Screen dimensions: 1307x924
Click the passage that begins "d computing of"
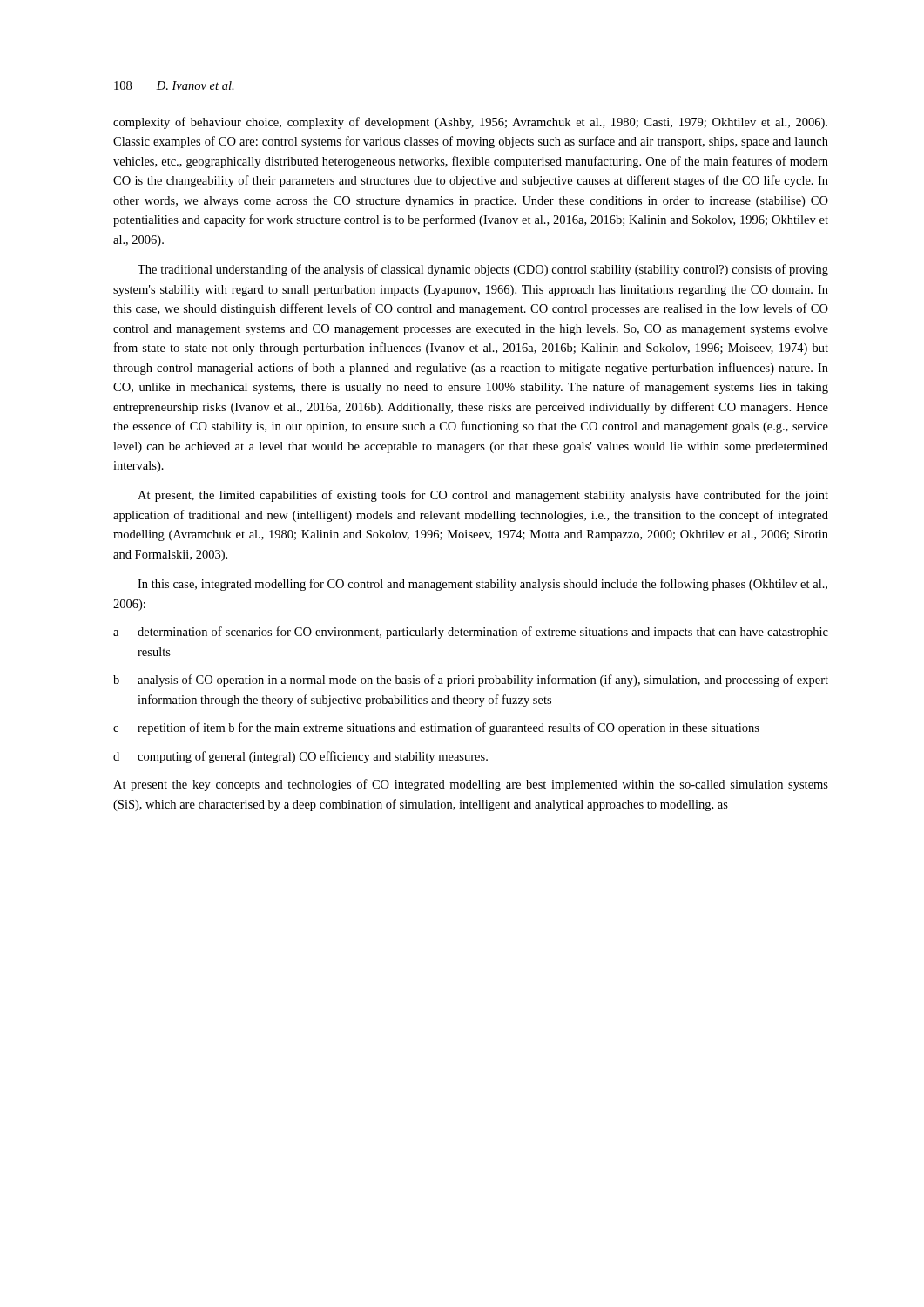pyautogui.click(x=471, y=756)
